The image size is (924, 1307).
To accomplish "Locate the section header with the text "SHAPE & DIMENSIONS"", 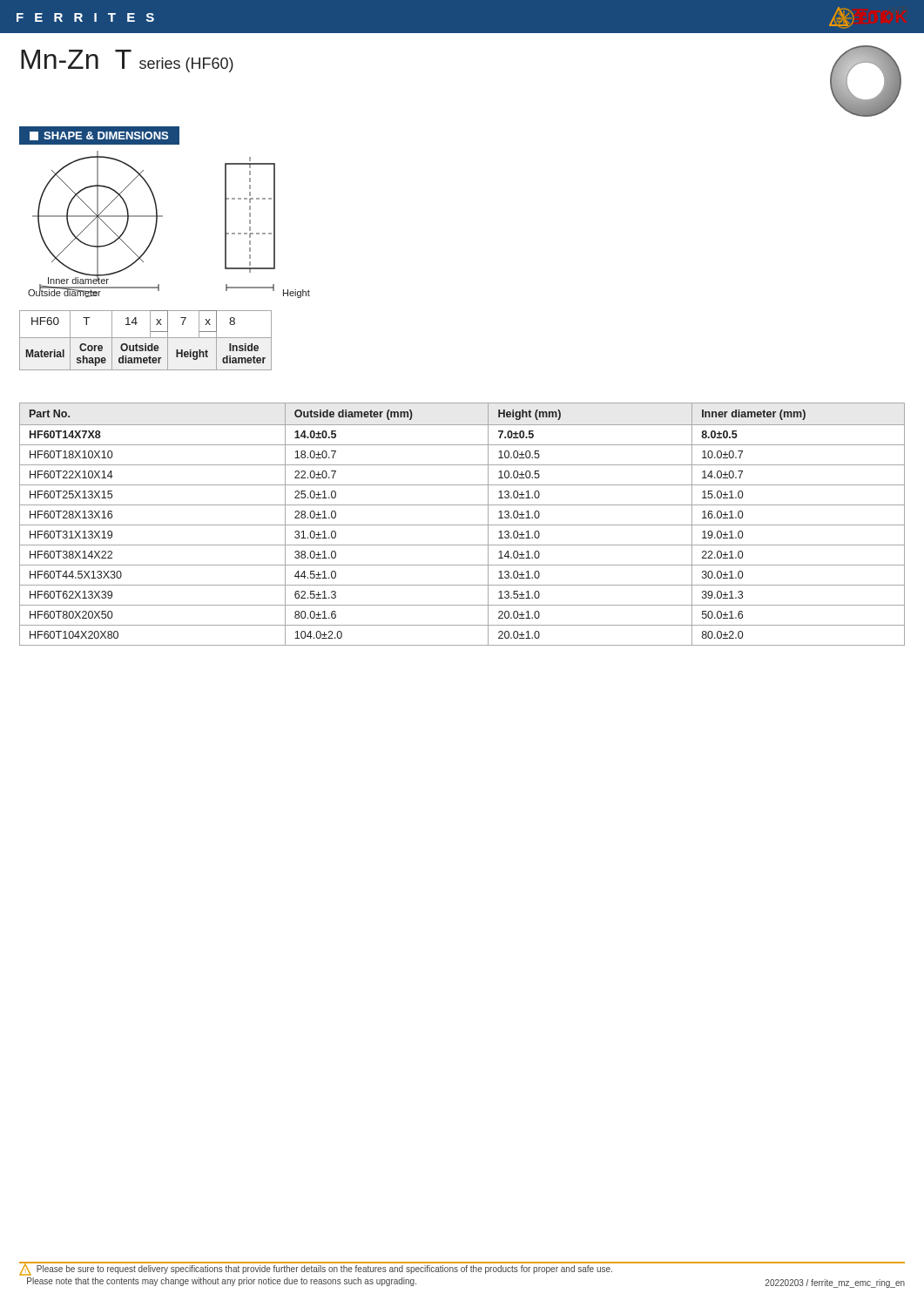I will (x=99, y=136).
